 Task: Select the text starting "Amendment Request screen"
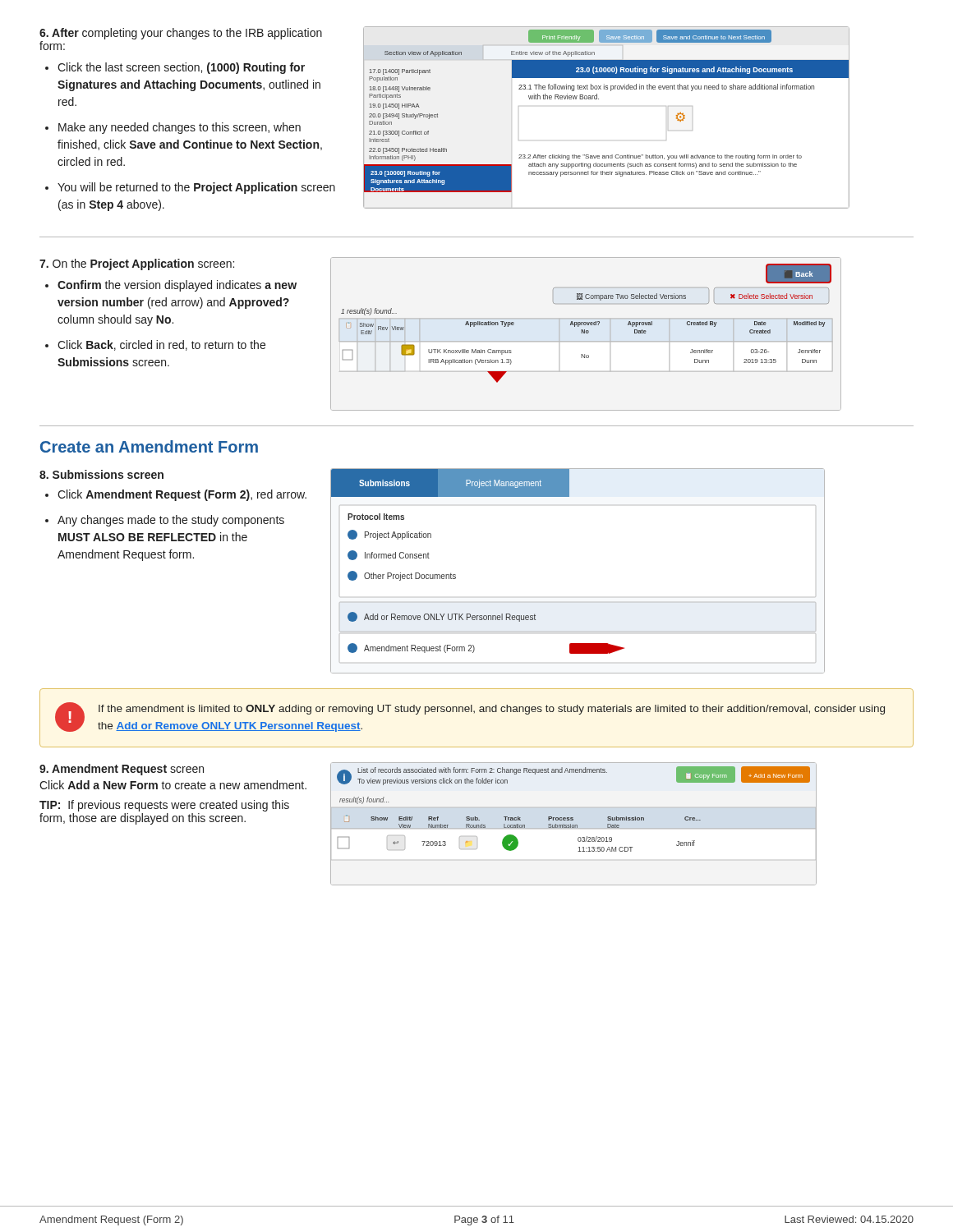(122, 769)
